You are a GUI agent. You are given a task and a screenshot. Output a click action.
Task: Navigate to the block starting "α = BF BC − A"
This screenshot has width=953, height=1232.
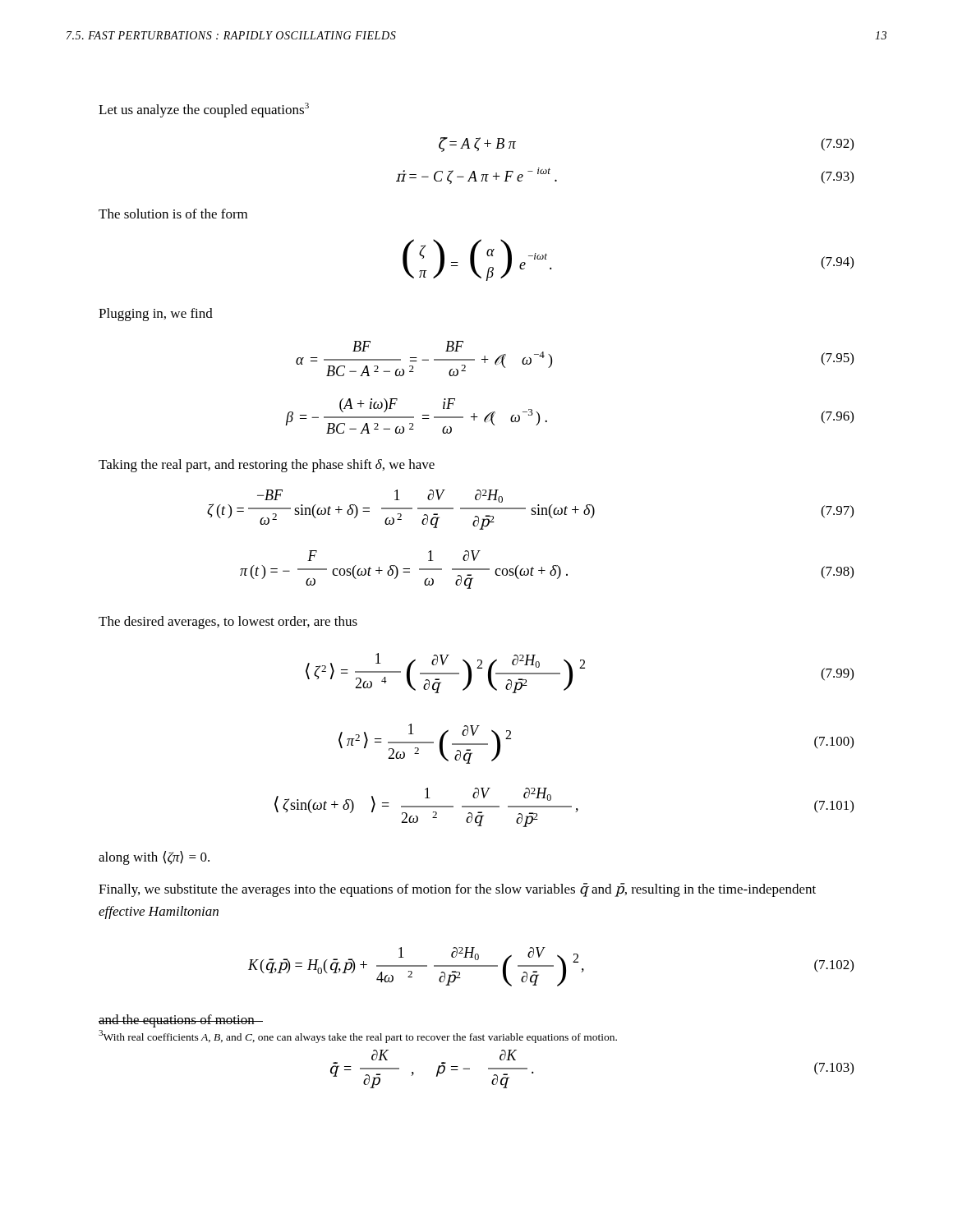[x=550, y=358]
